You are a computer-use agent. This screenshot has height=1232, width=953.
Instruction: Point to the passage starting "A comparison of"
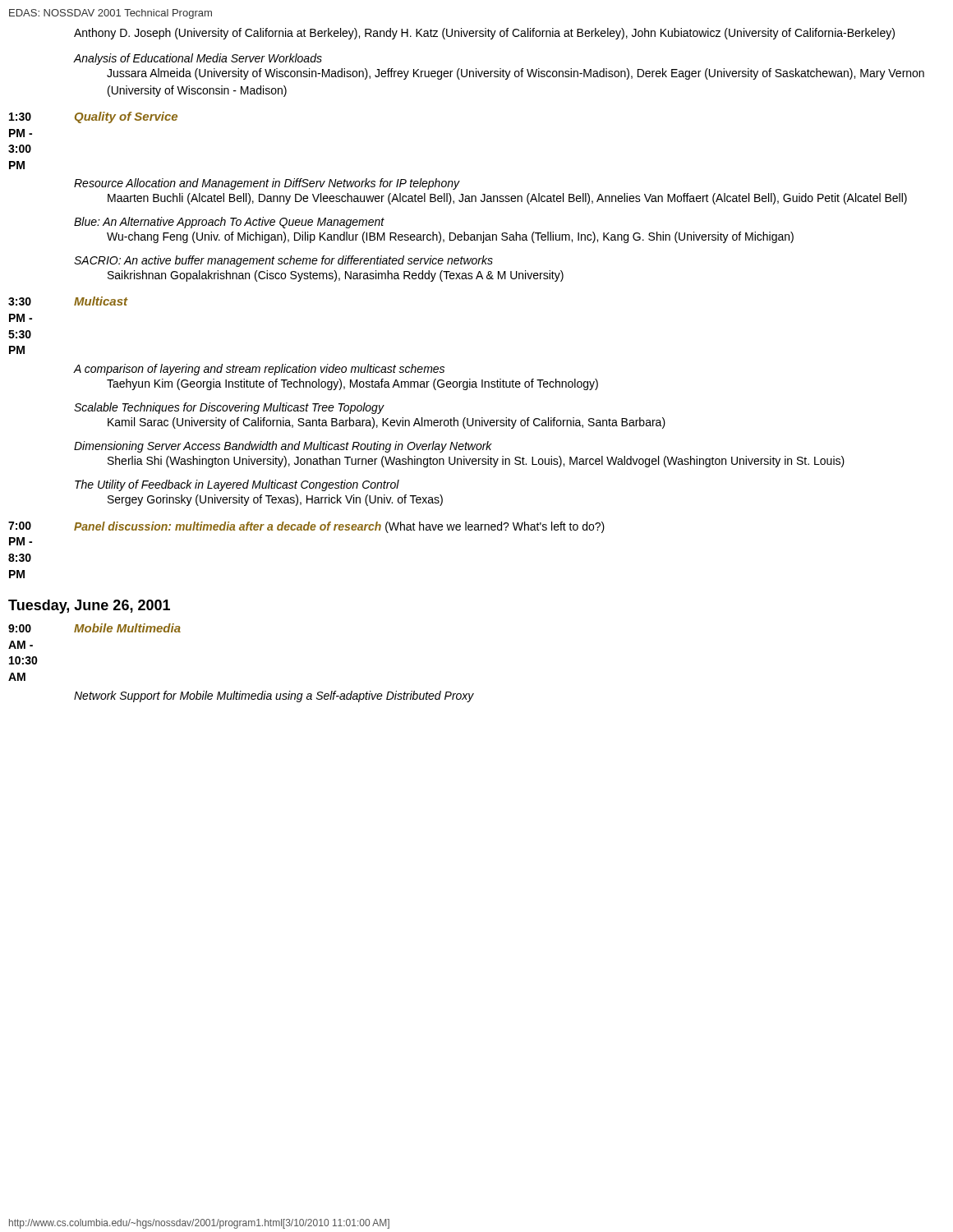pyautogui.click(x=509, y=377)
